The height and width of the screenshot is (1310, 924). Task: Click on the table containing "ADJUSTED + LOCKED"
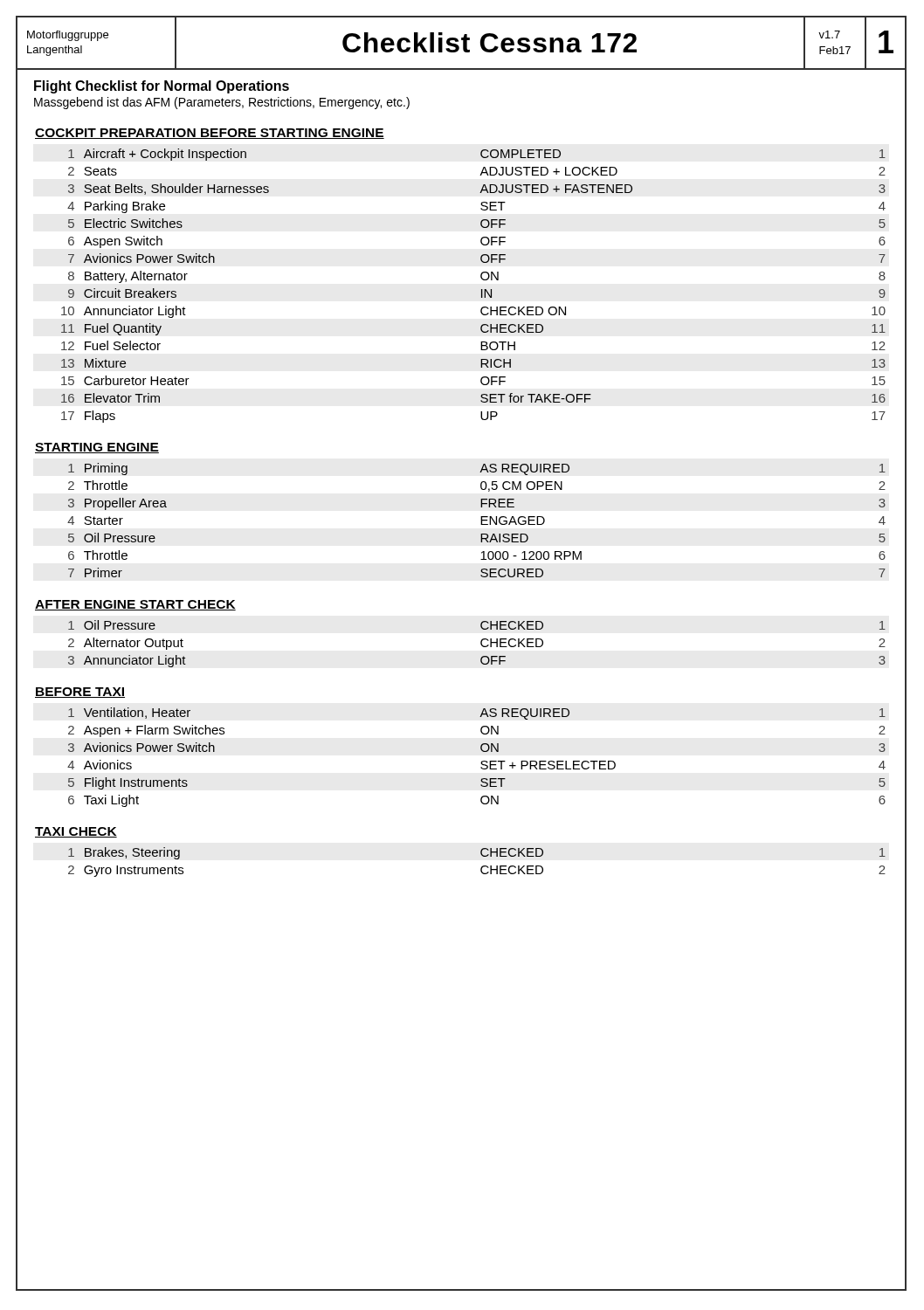tap(461, 284)
